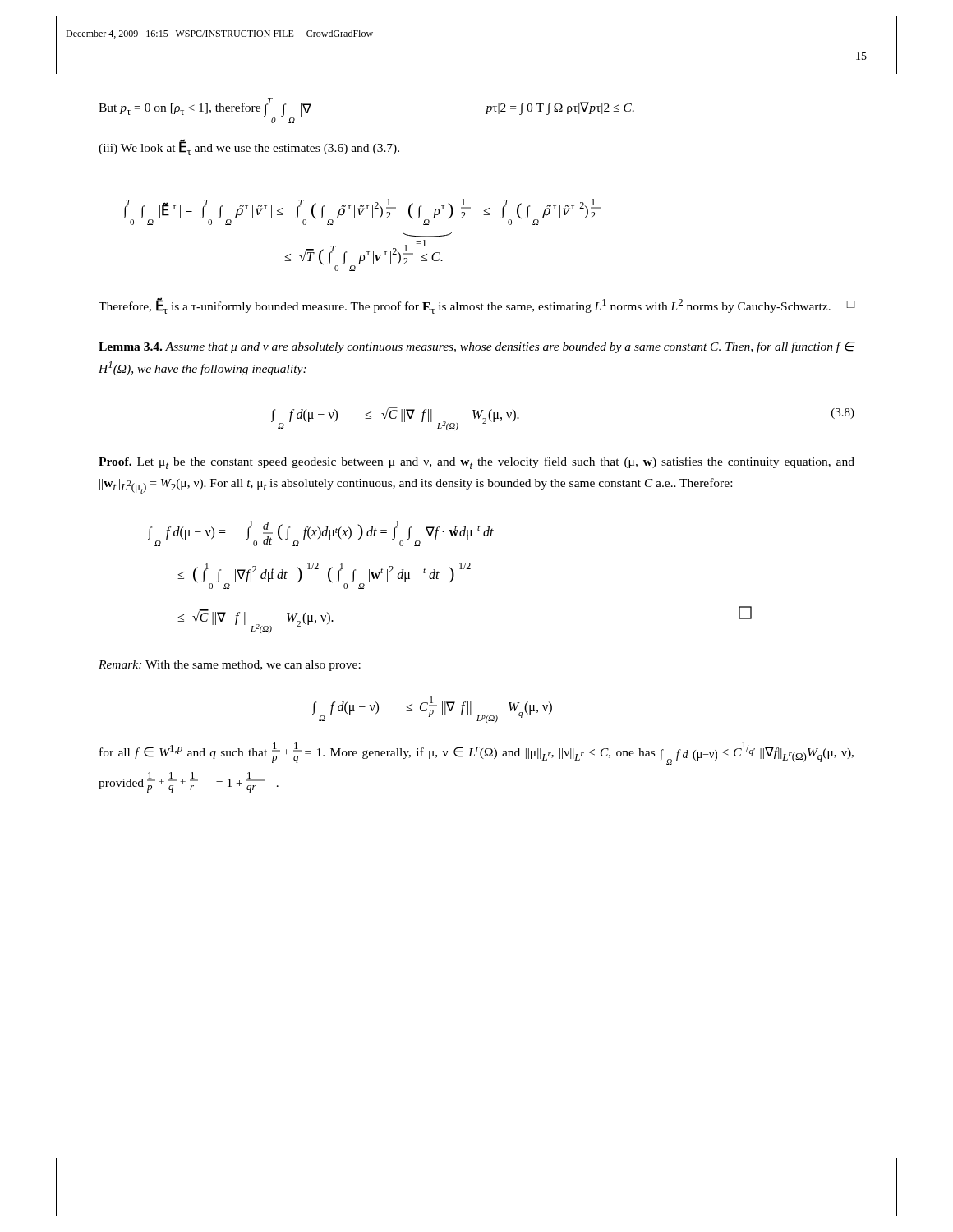Screen dimensions: 1232x953
Task: Locate the block of text that opens with "(iii) We look at"
Action: pyautogui.click(x=249, y=149)
